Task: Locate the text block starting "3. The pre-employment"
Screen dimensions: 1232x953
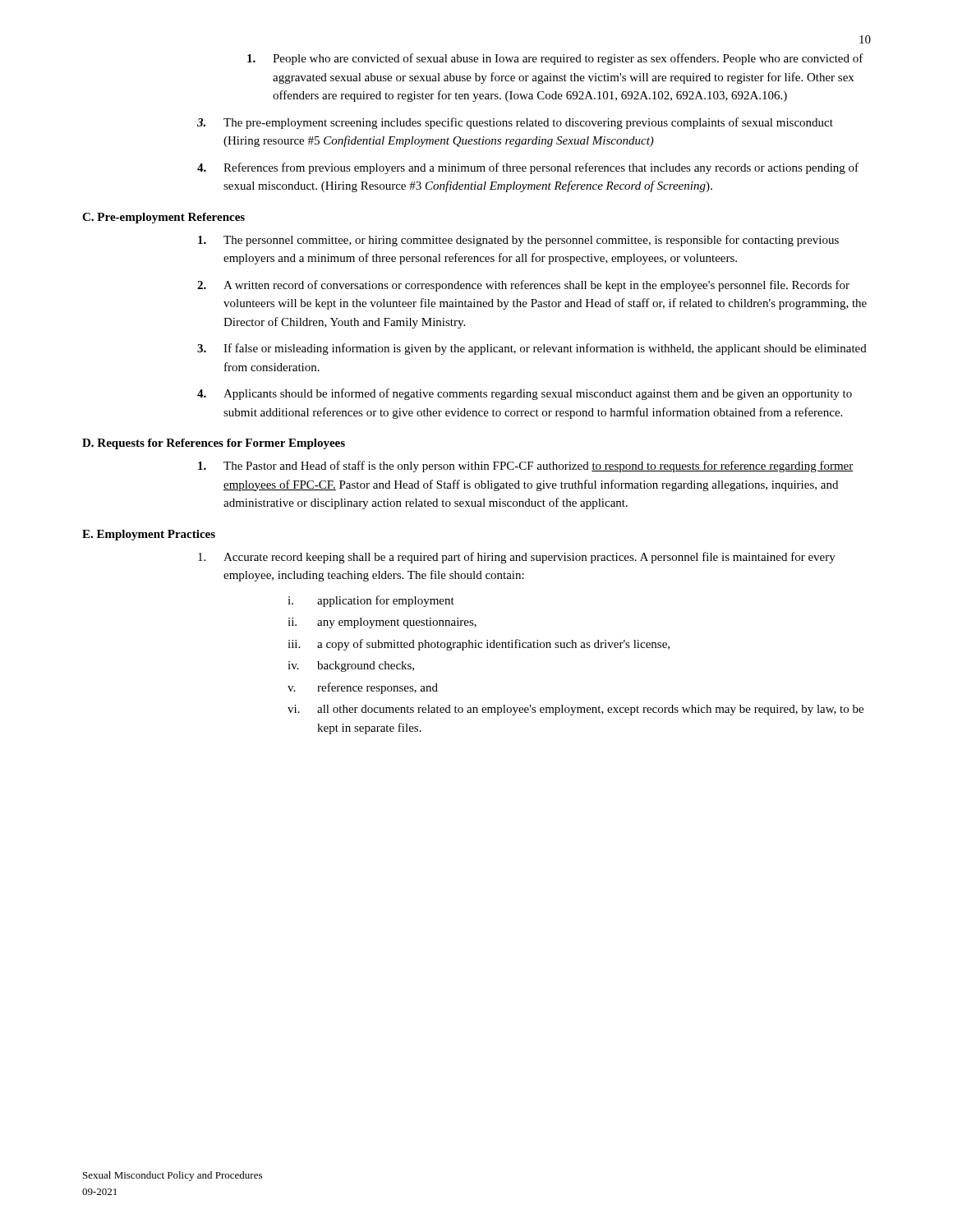Action: click(534, 131)
